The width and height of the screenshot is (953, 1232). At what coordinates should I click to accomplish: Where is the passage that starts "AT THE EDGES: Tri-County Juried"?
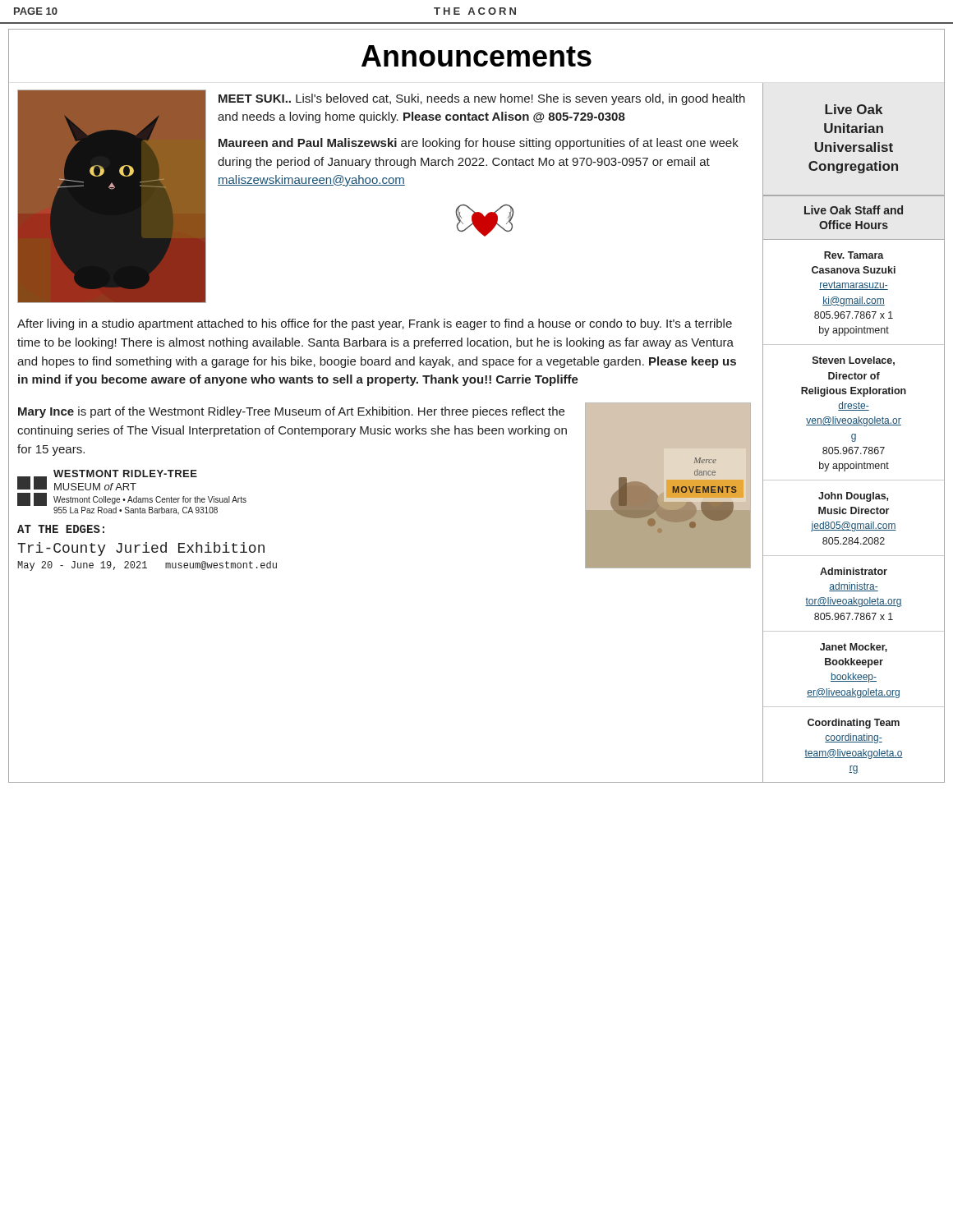(147, 548)
